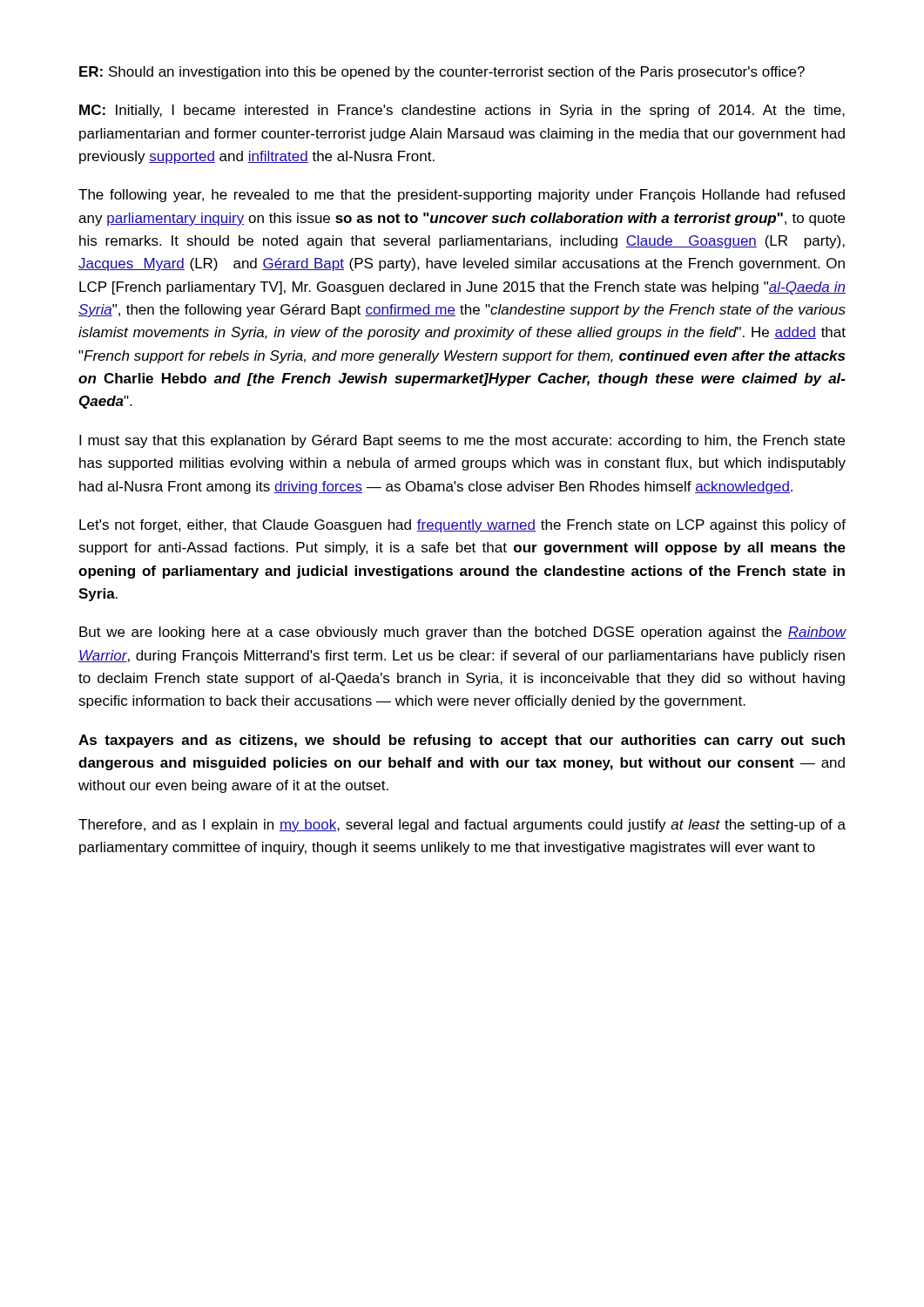Point to the block beginning "The following year, he revealed to"
This screenshot has height=1307, width=924.
point(462,298)
